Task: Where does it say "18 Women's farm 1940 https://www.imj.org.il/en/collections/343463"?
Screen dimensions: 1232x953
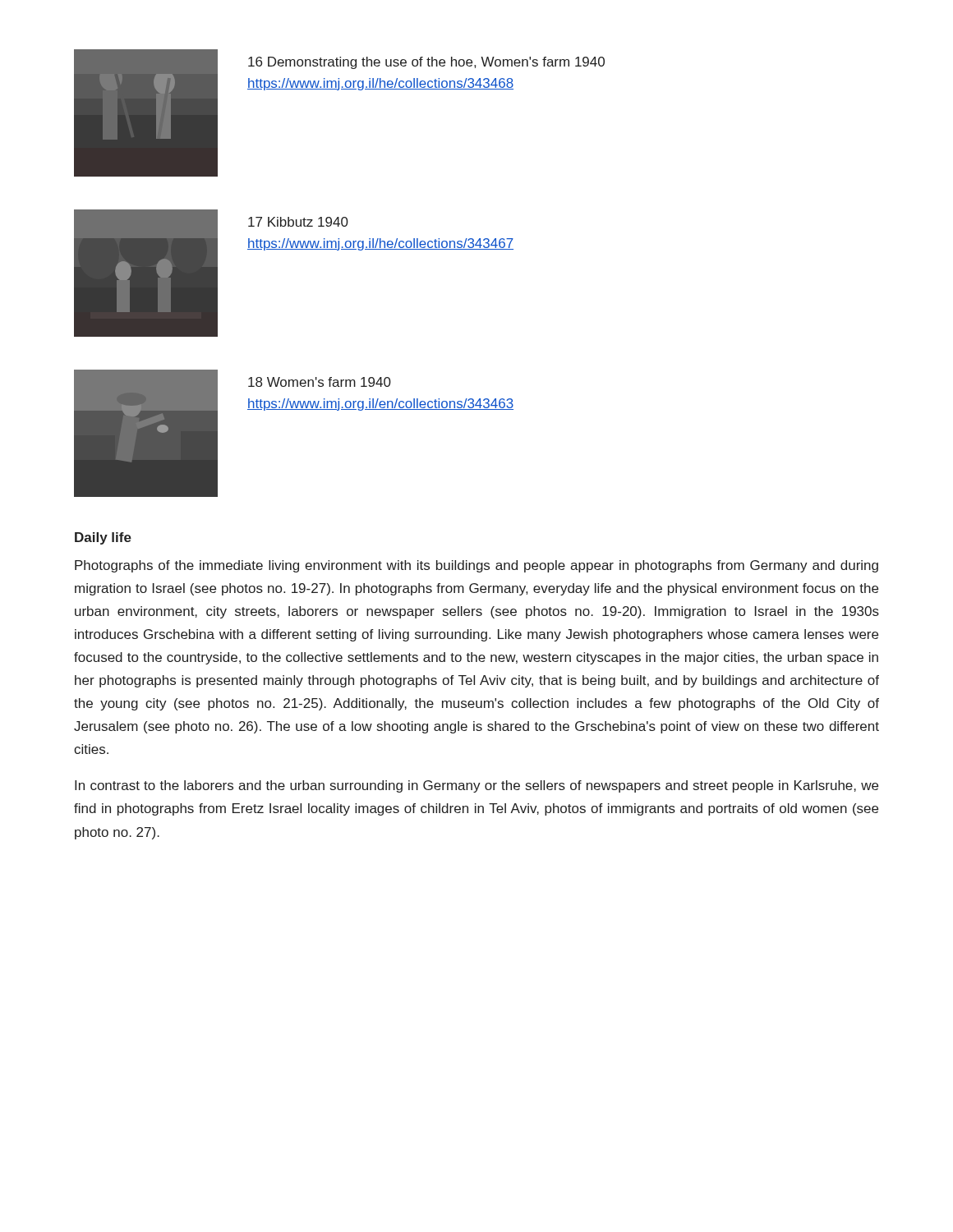Action: coord(380,393)
